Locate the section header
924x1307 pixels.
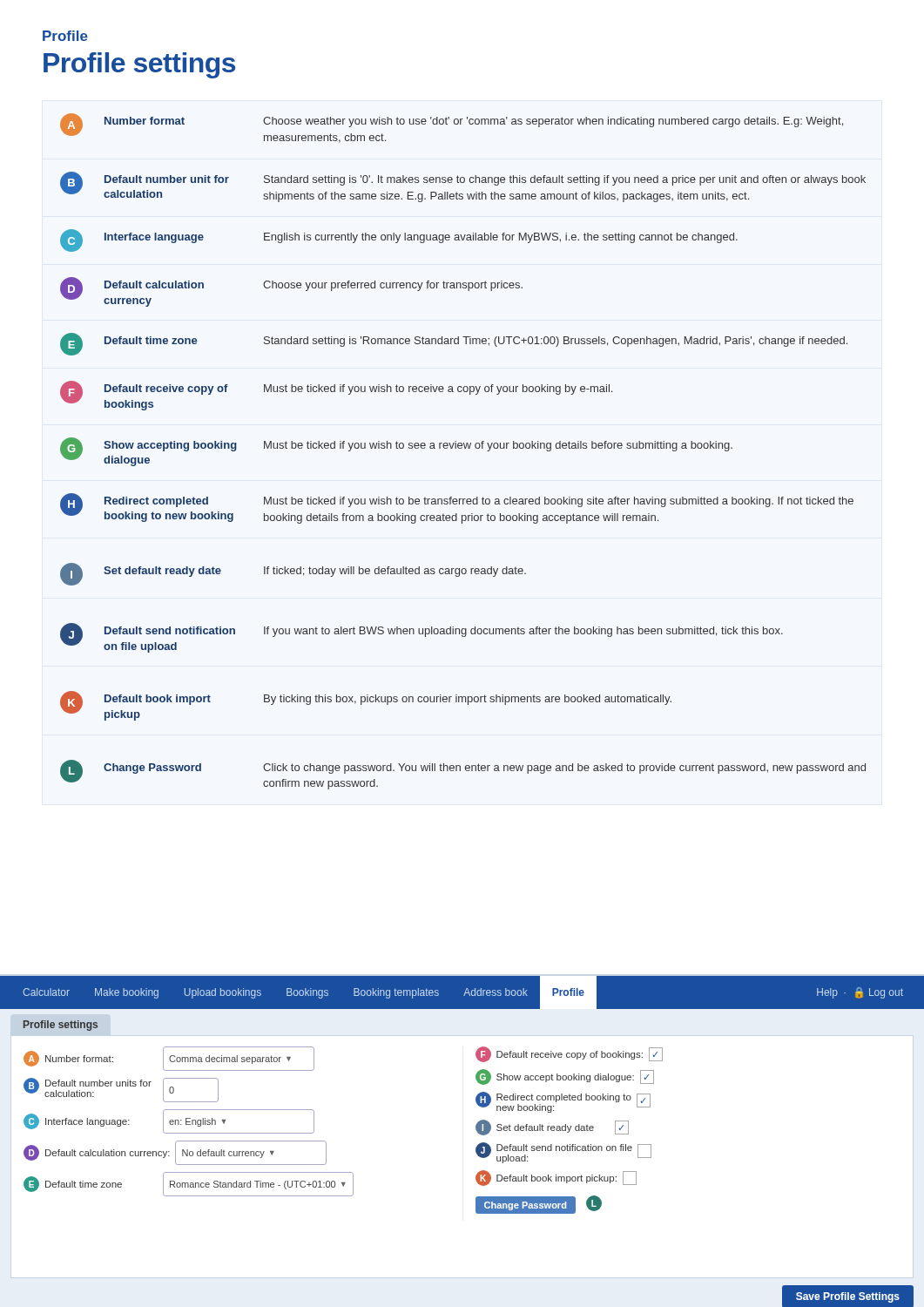click(x=65, y=36)
